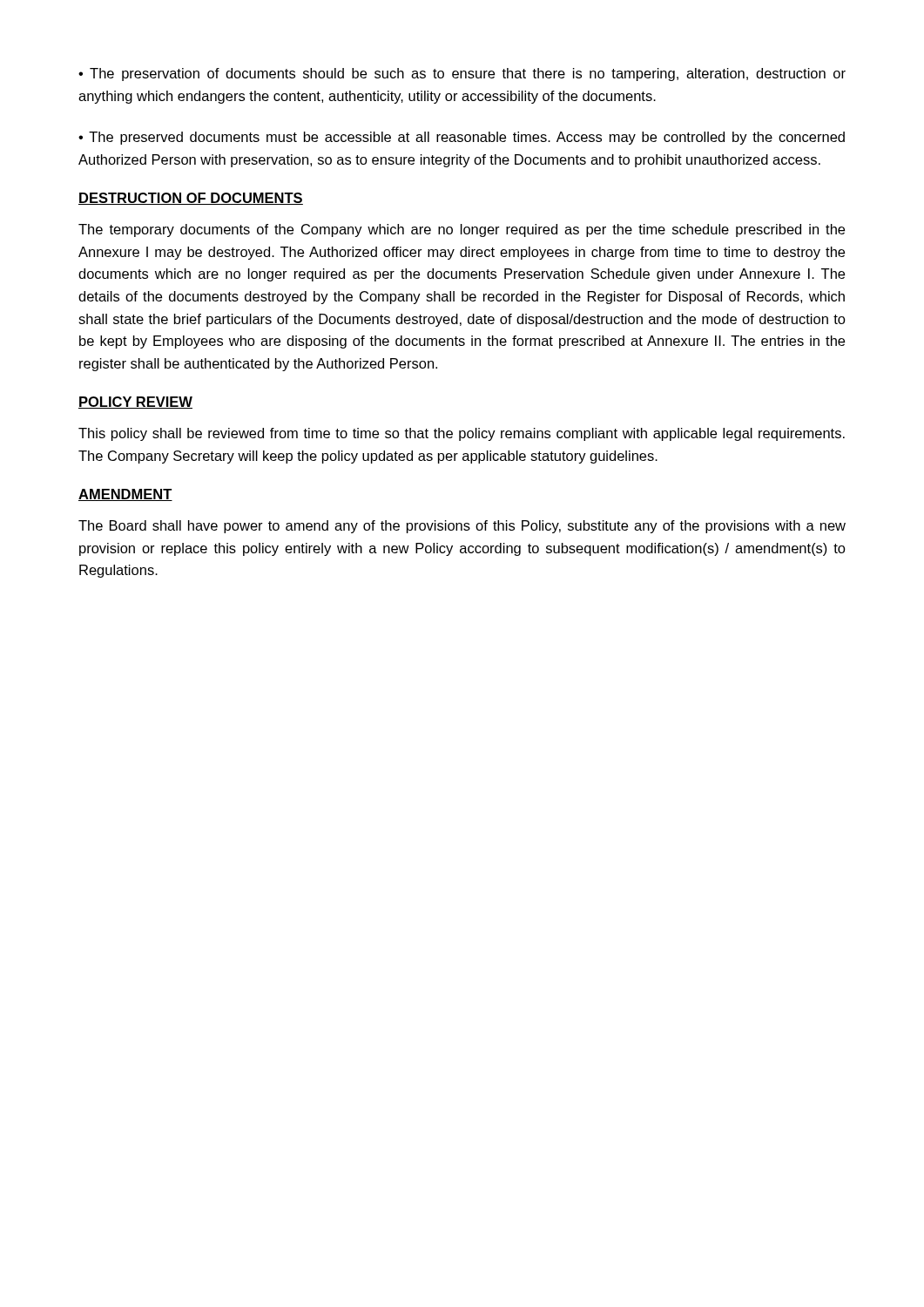
Task: Locate the block of text that opens with "The temporary documents of the"
Action: click(462, 296)
